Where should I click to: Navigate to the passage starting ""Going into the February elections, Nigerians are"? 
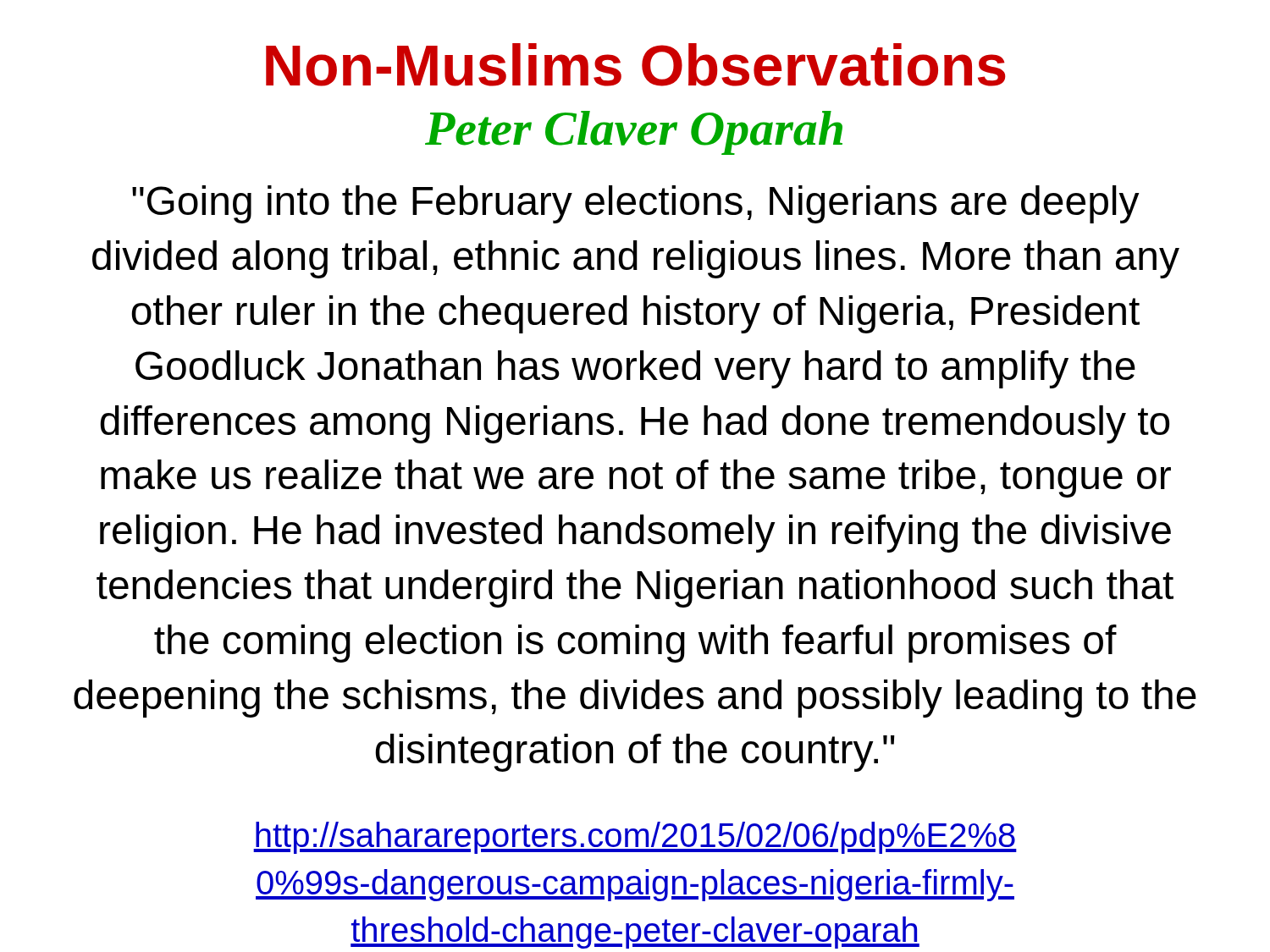pyautogui.click(x=635, y=475)
